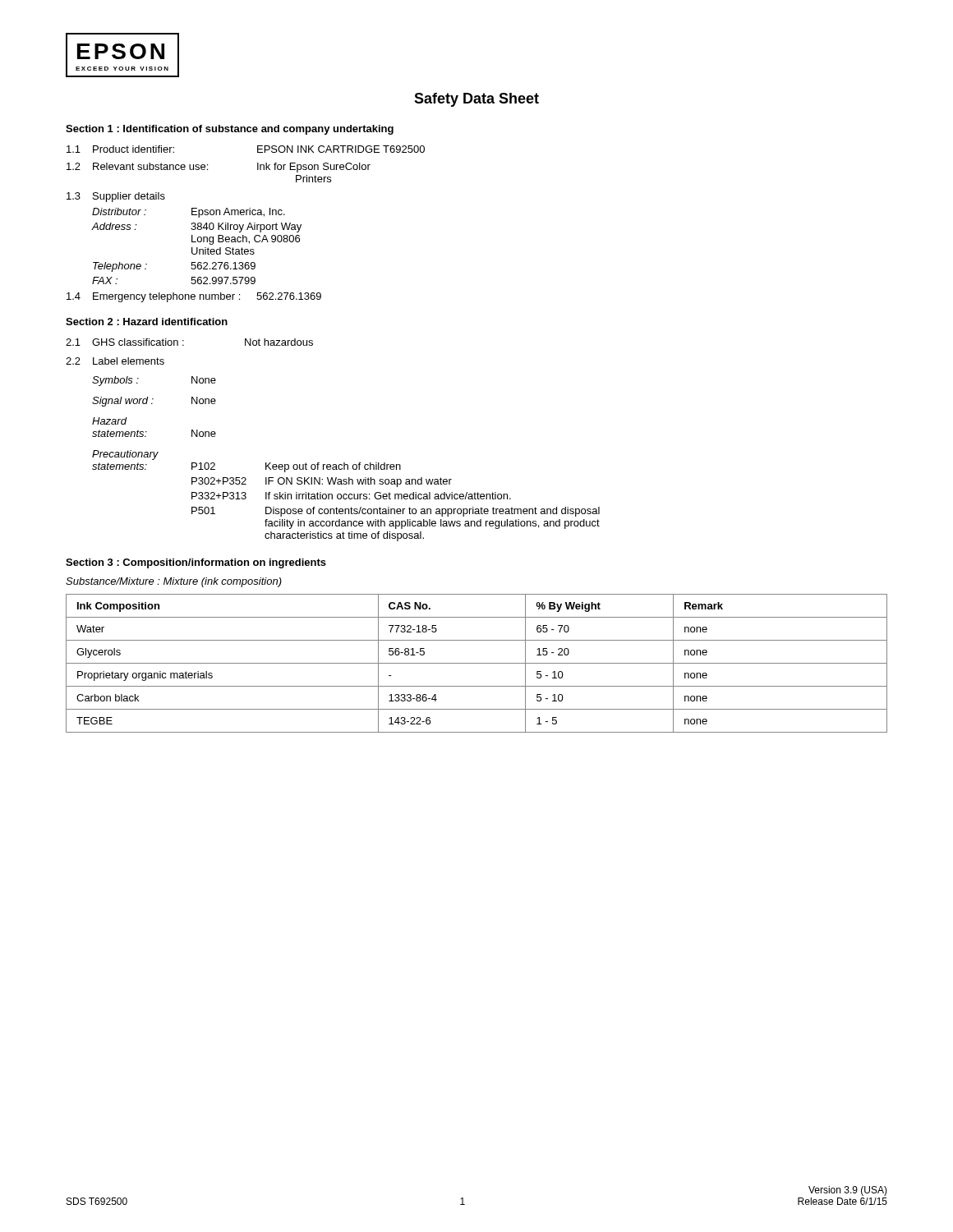Point to the text block starting "1 GHS classification : Not hazardous"

point(190,342)
